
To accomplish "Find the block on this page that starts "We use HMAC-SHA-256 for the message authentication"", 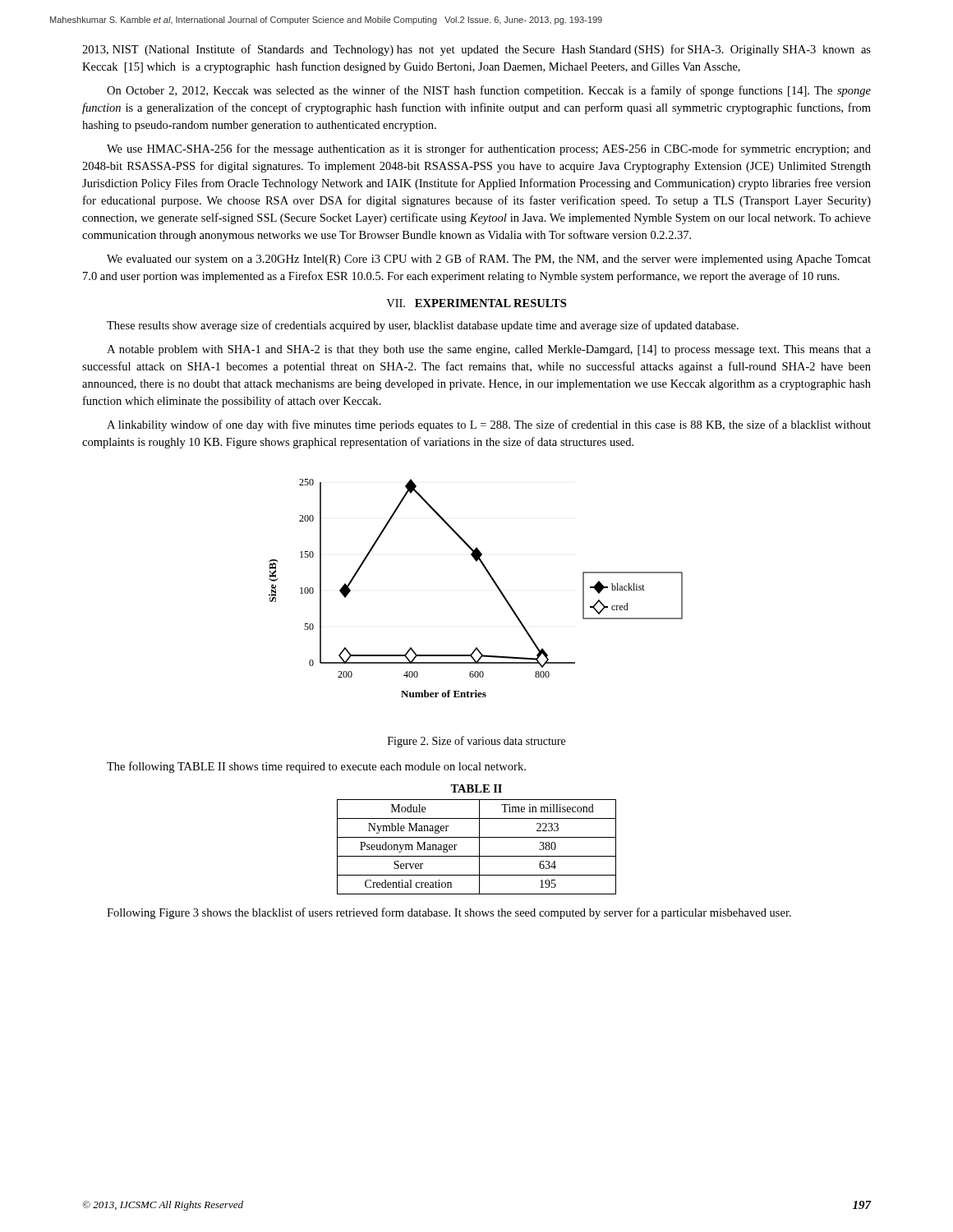I will [x=476, y=192].
